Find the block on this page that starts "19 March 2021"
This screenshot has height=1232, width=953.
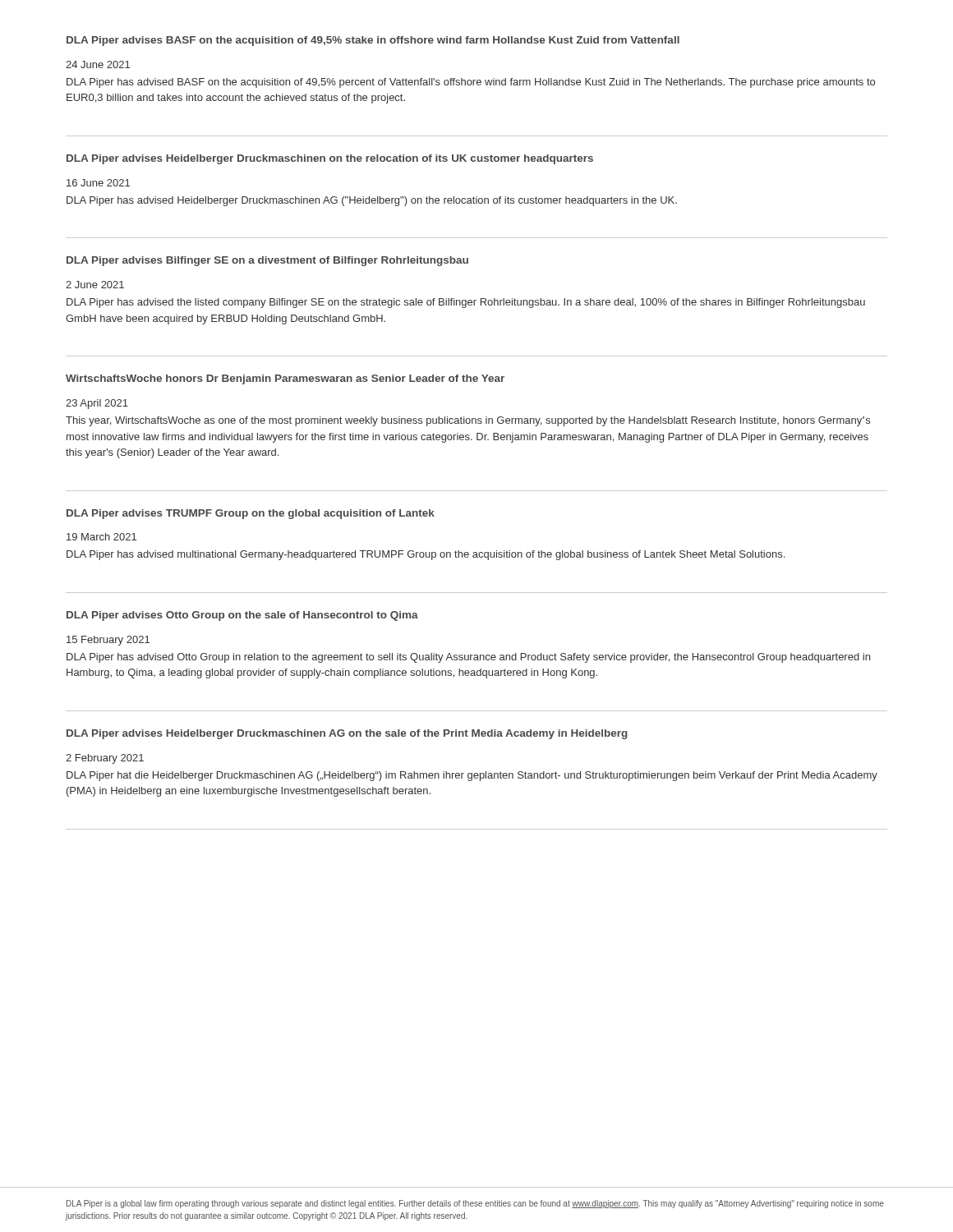click(x=476, y=547)
